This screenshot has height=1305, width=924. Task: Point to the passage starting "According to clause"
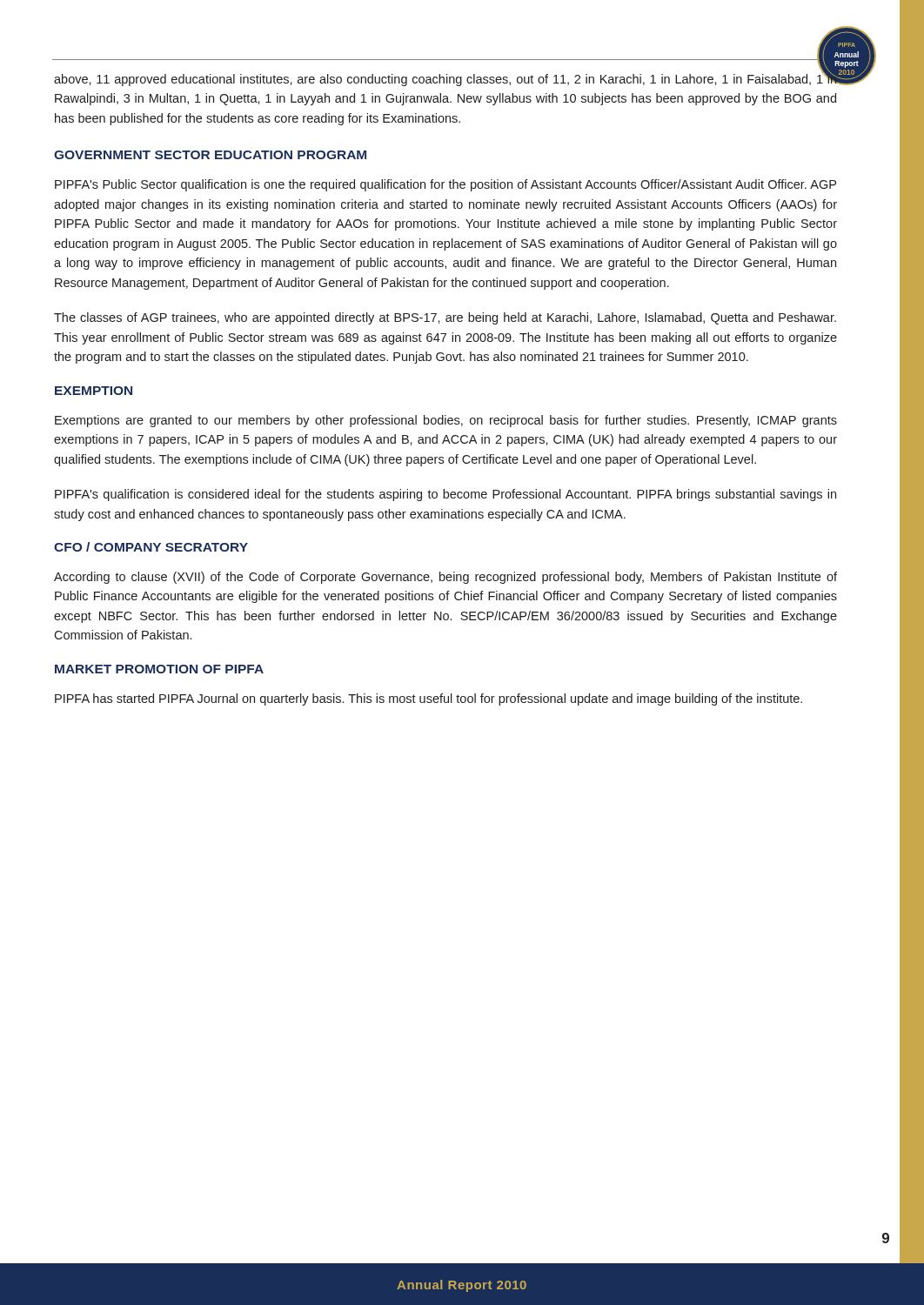(x=445, y=606)
